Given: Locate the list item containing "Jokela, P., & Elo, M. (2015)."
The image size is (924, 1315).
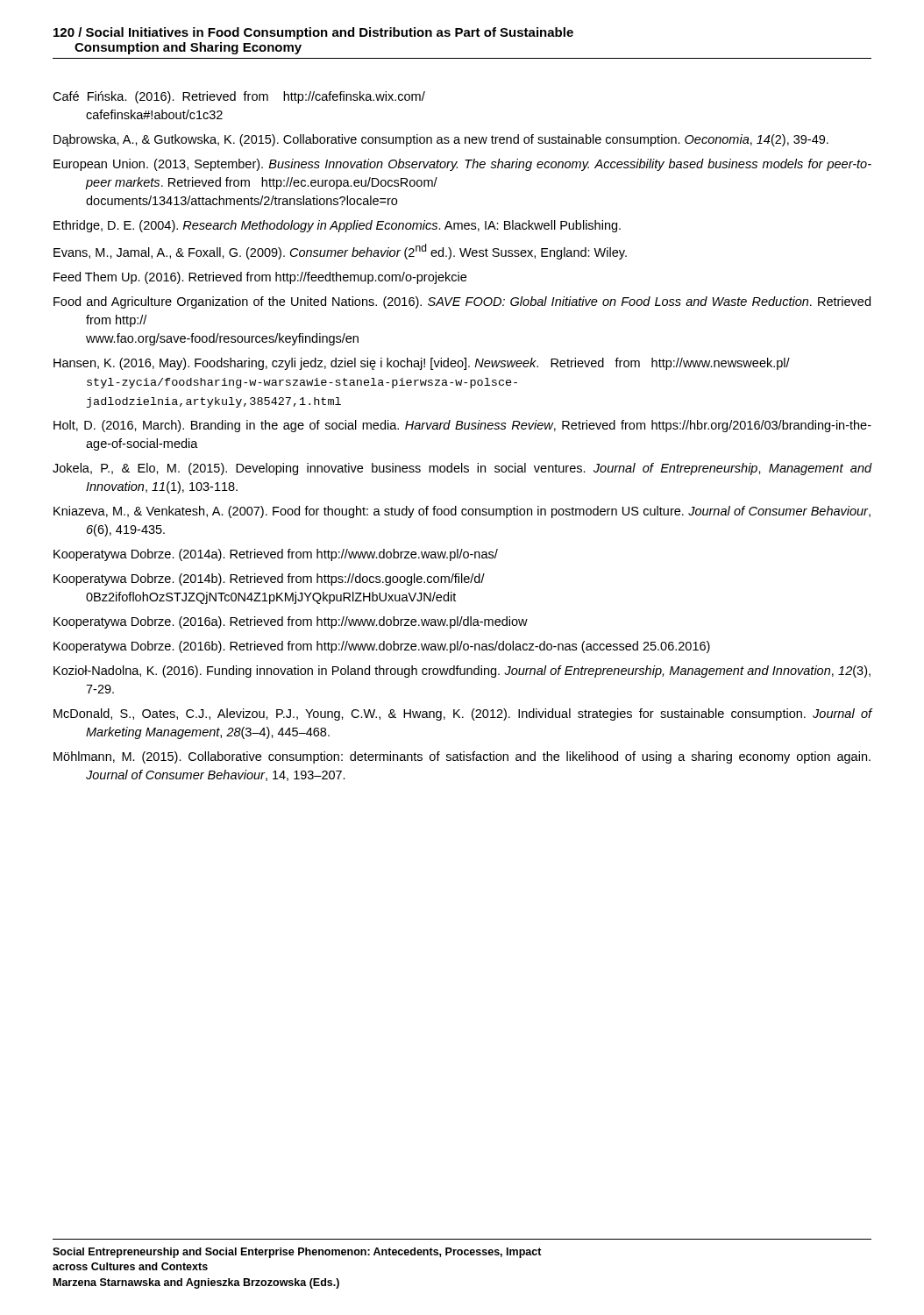Looking at the screenshot, I should (462, 478).
